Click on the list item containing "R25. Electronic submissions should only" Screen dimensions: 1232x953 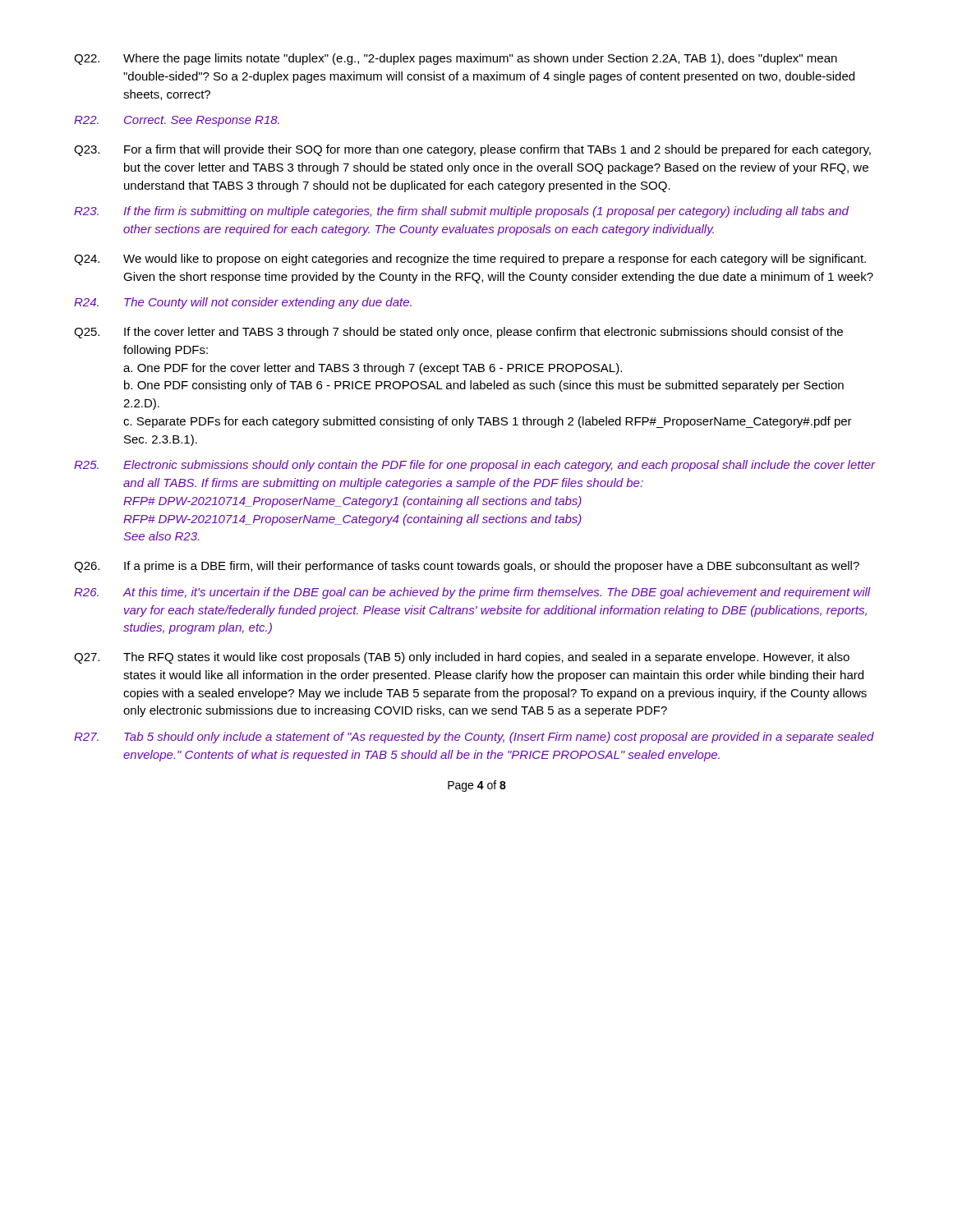[x=476, y=501]
